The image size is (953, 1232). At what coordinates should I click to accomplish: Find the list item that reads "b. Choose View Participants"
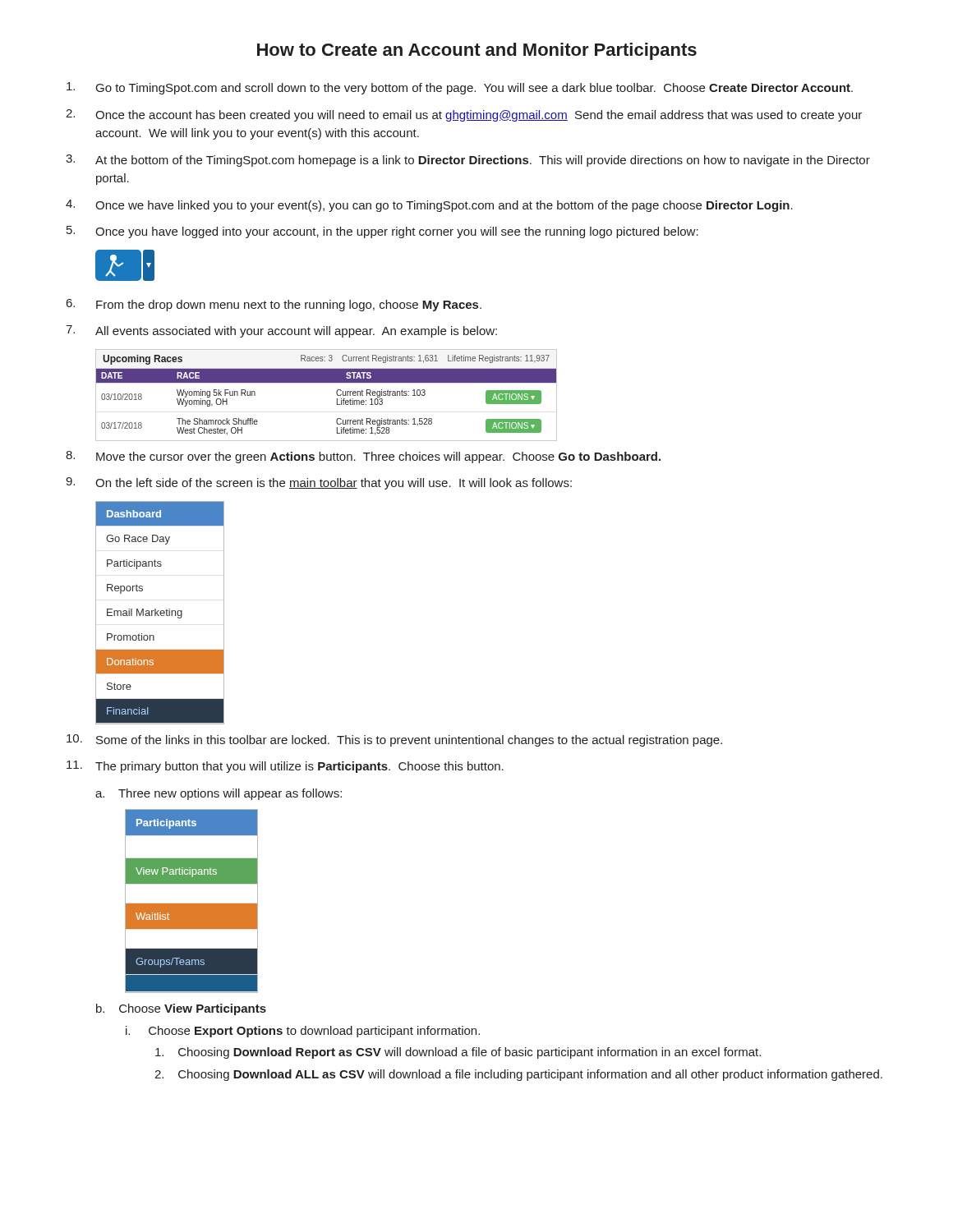pos(181,1009)
